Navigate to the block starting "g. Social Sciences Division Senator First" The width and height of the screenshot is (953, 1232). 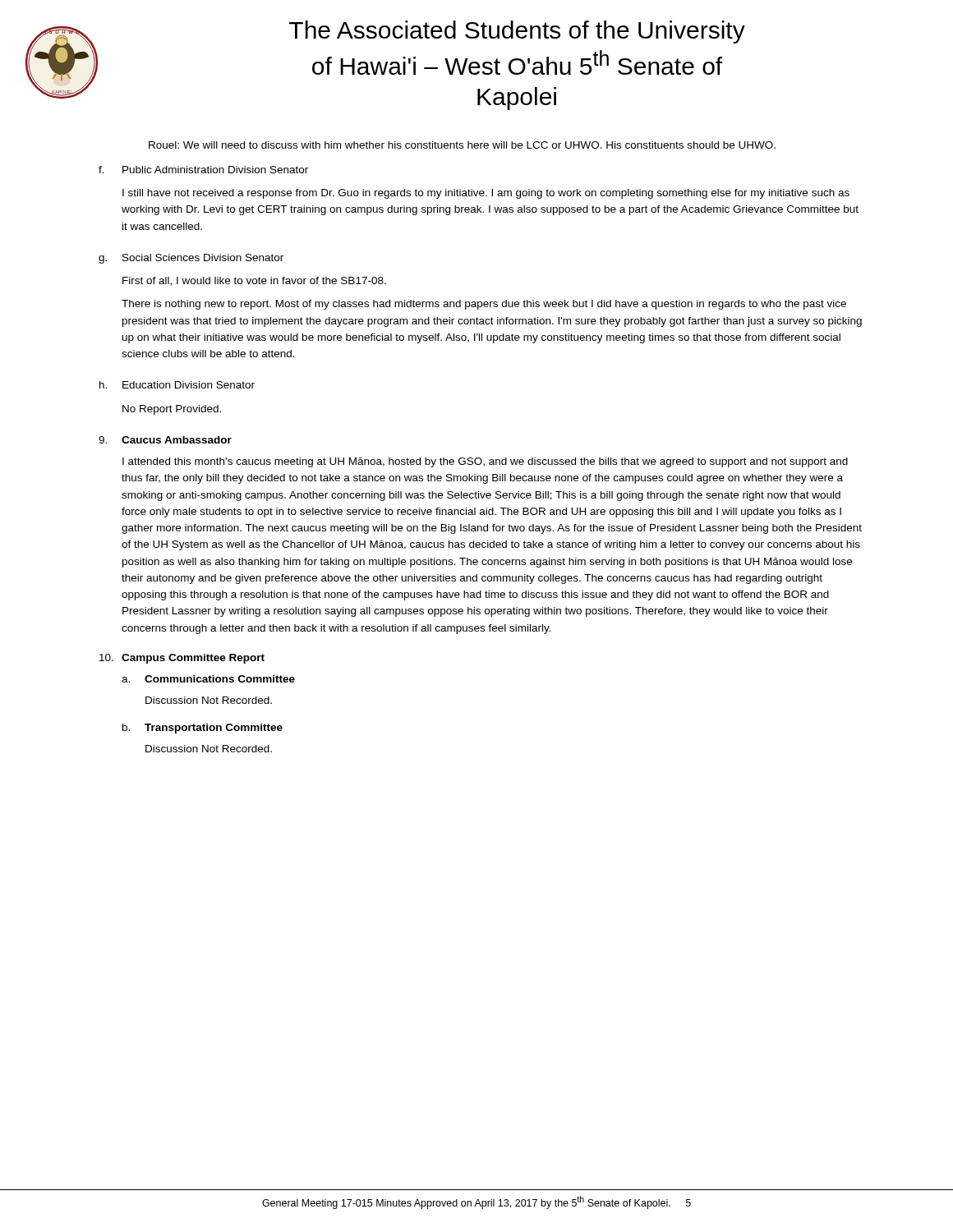(x=481, y=309)
